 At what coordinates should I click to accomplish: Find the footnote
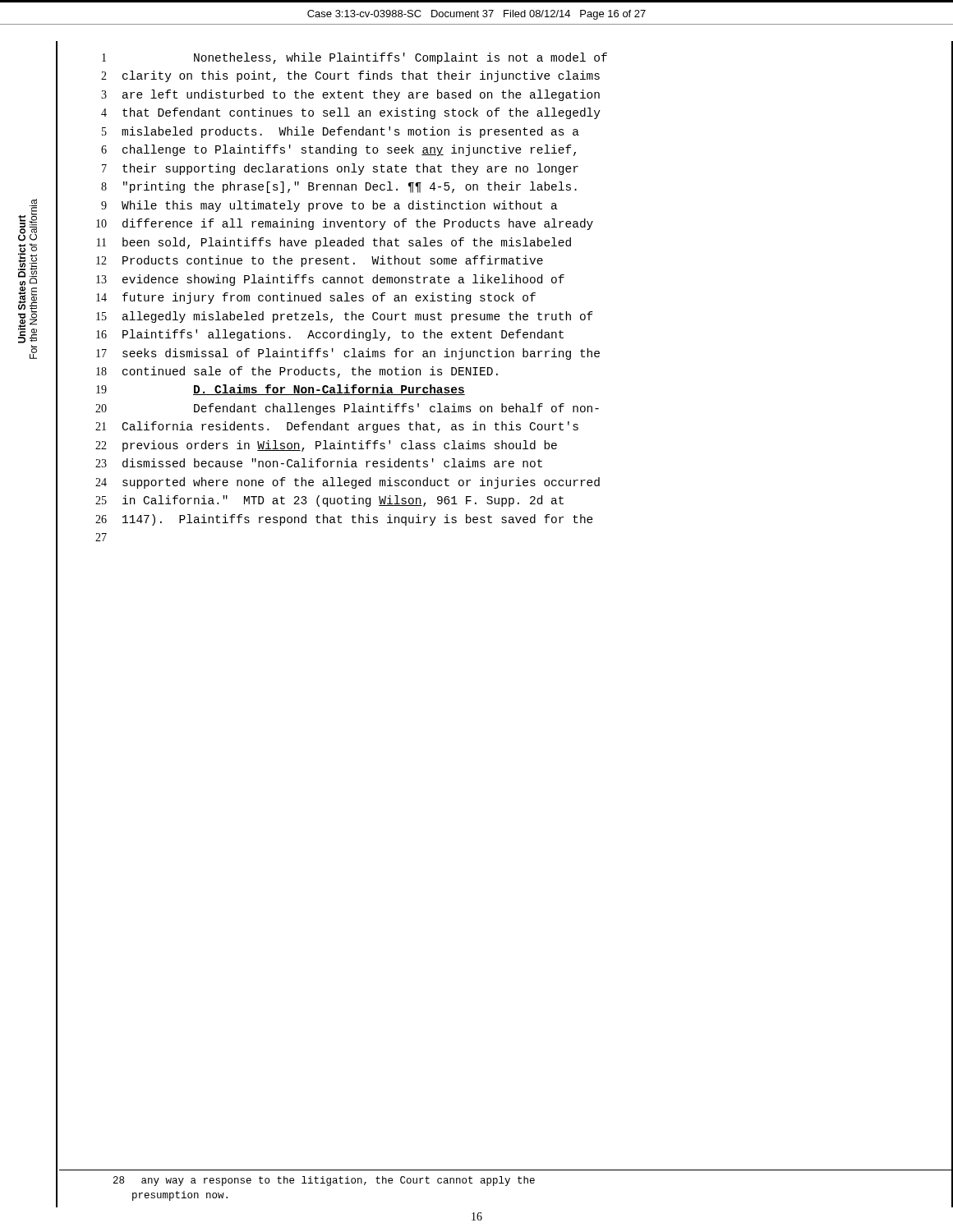tap(321, 1187)
